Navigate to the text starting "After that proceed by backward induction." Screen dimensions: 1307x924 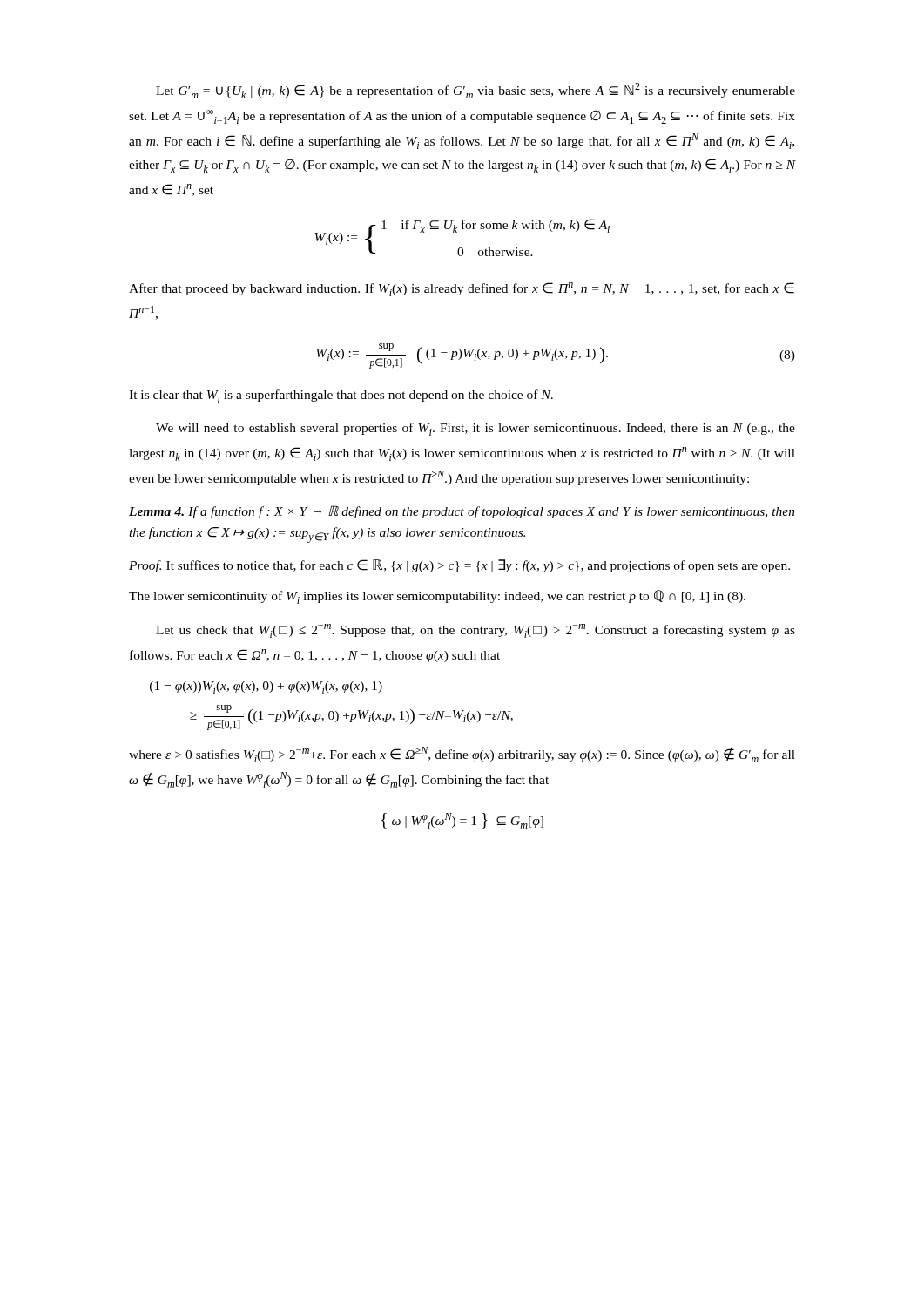click(x=462, y=300)
